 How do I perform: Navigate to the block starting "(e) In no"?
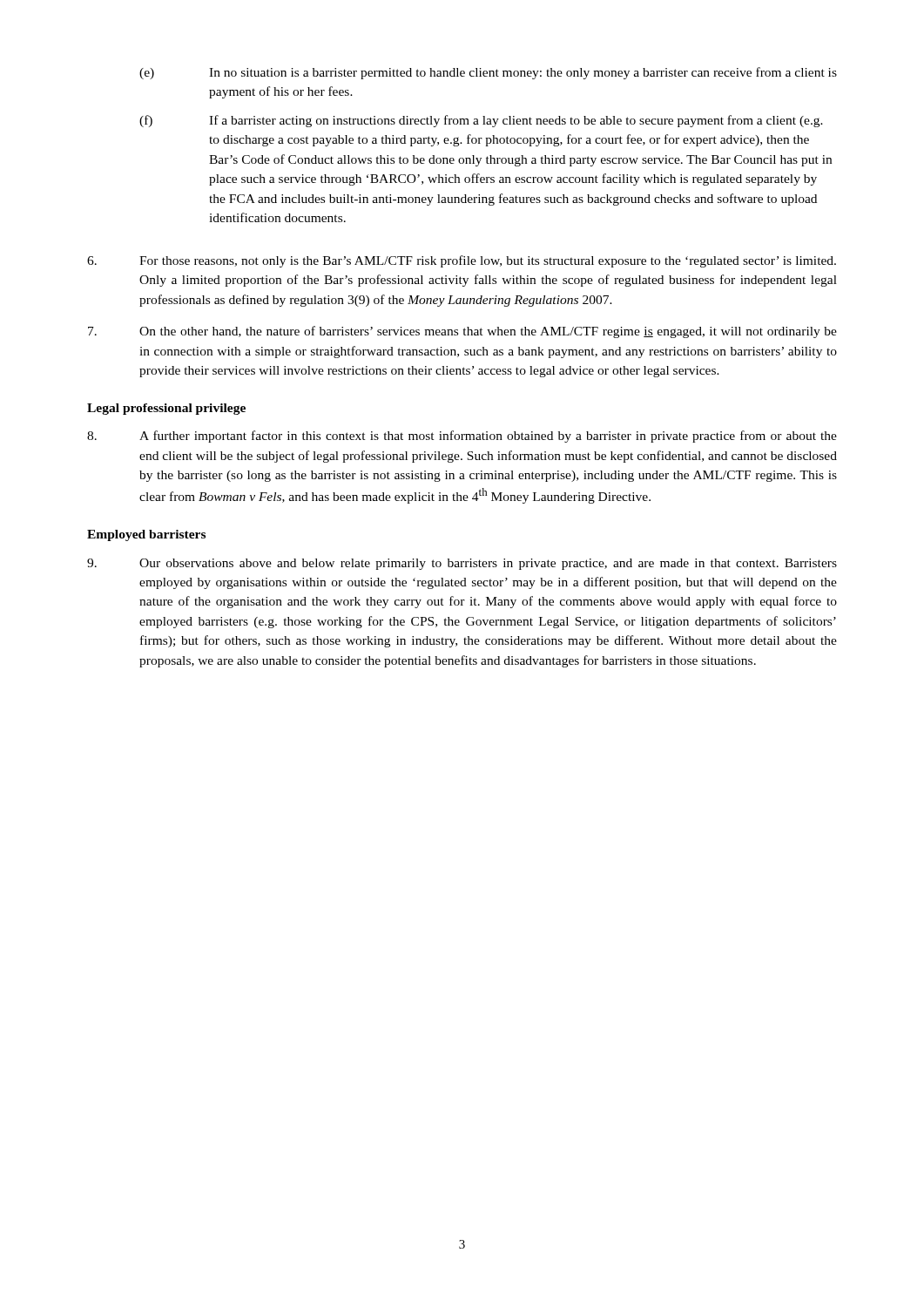point(462,82)
